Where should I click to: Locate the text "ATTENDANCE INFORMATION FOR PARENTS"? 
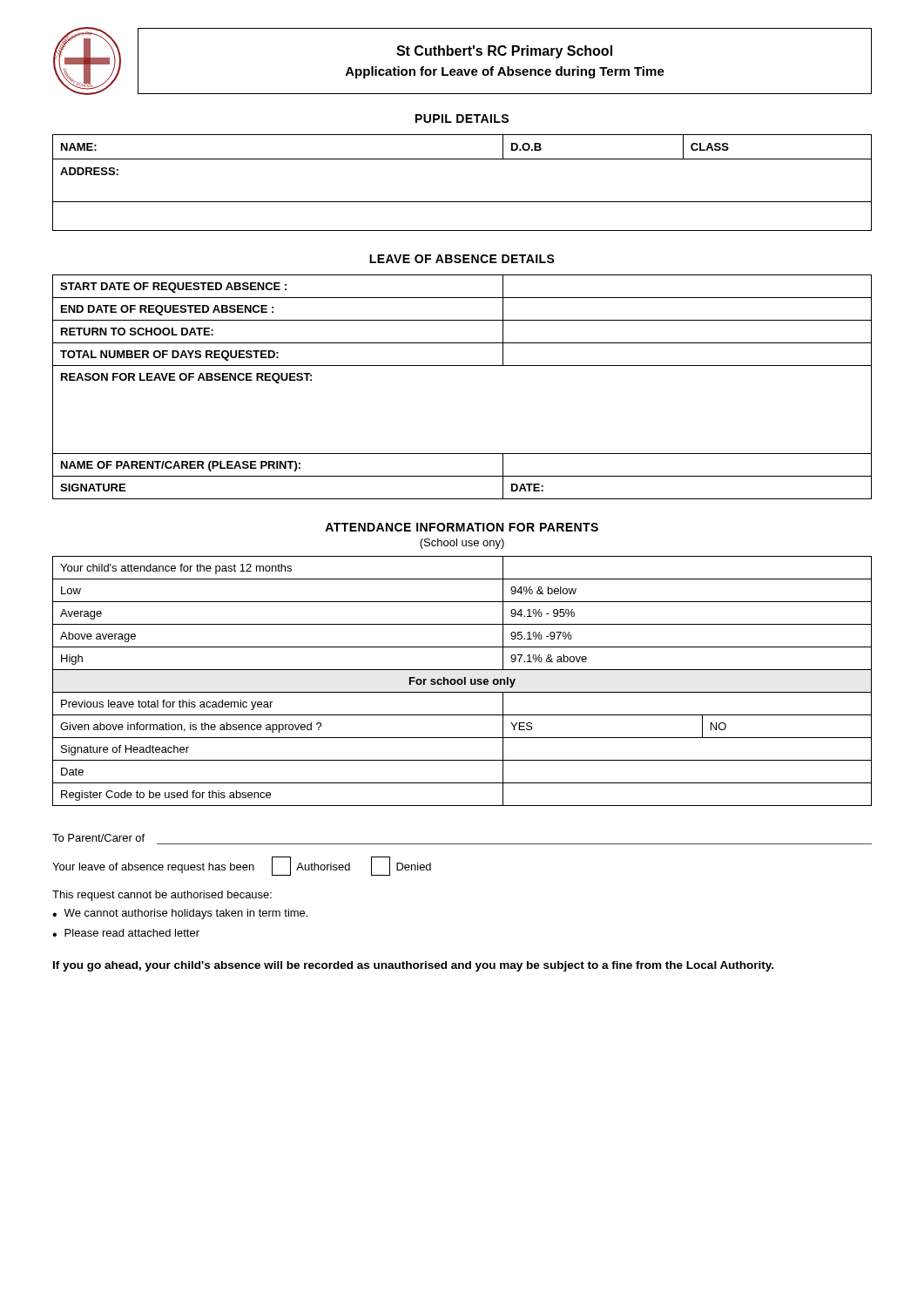tap(462, 527)
